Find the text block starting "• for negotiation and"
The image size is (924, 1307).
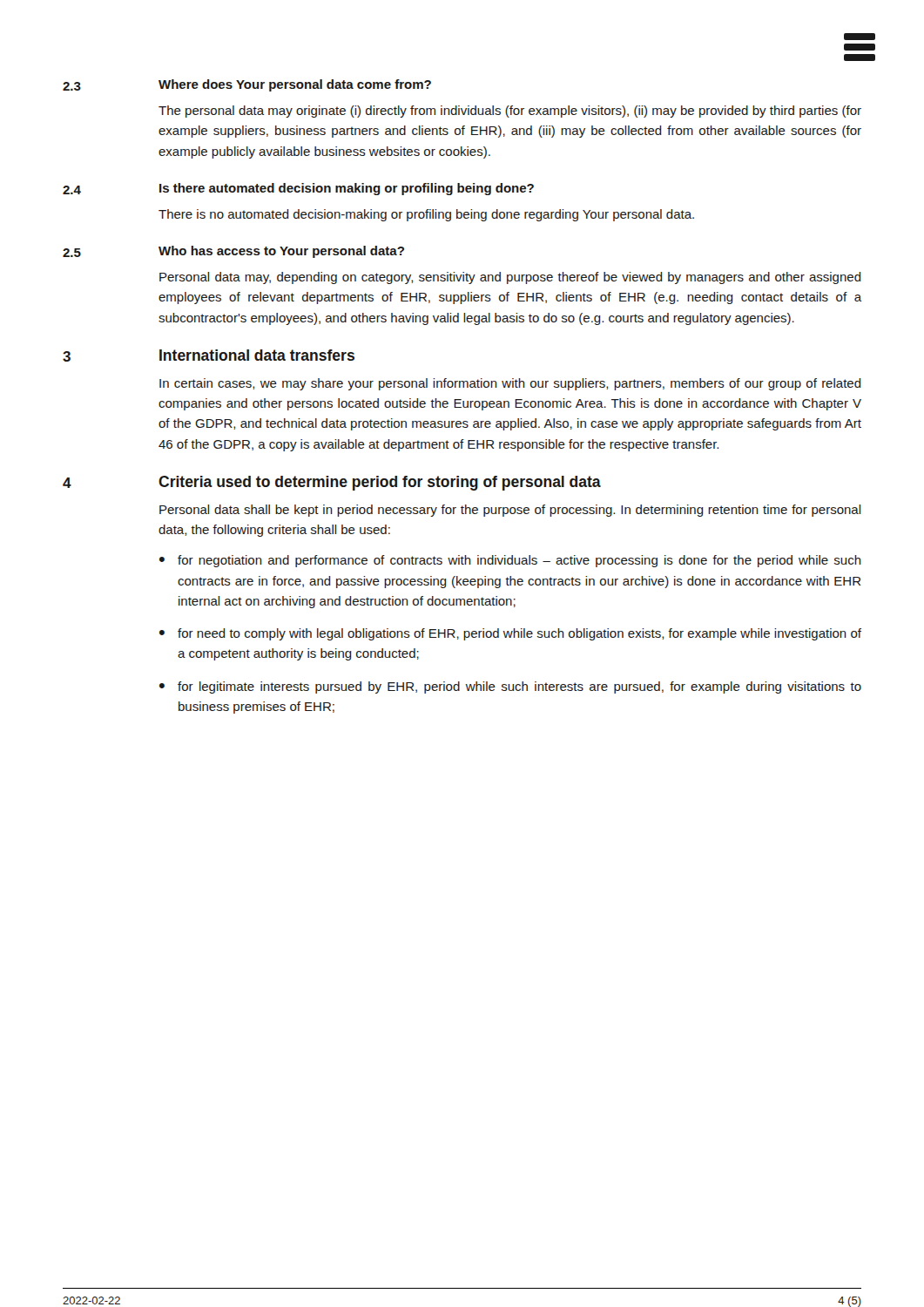pyautogui.click(x=510, y=580)
